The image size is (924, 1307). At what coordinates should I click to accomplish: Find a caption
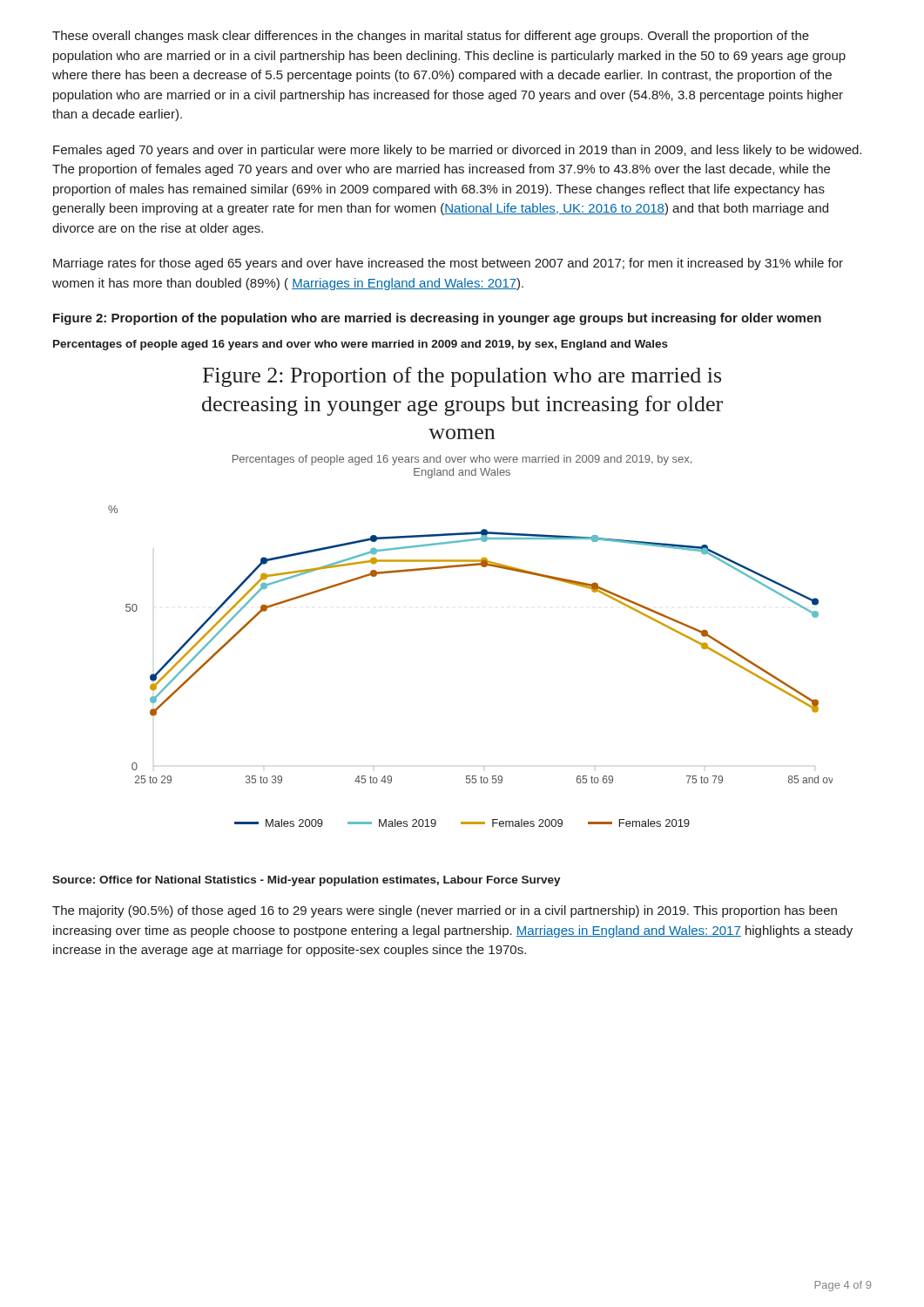(x=462, y=344)
